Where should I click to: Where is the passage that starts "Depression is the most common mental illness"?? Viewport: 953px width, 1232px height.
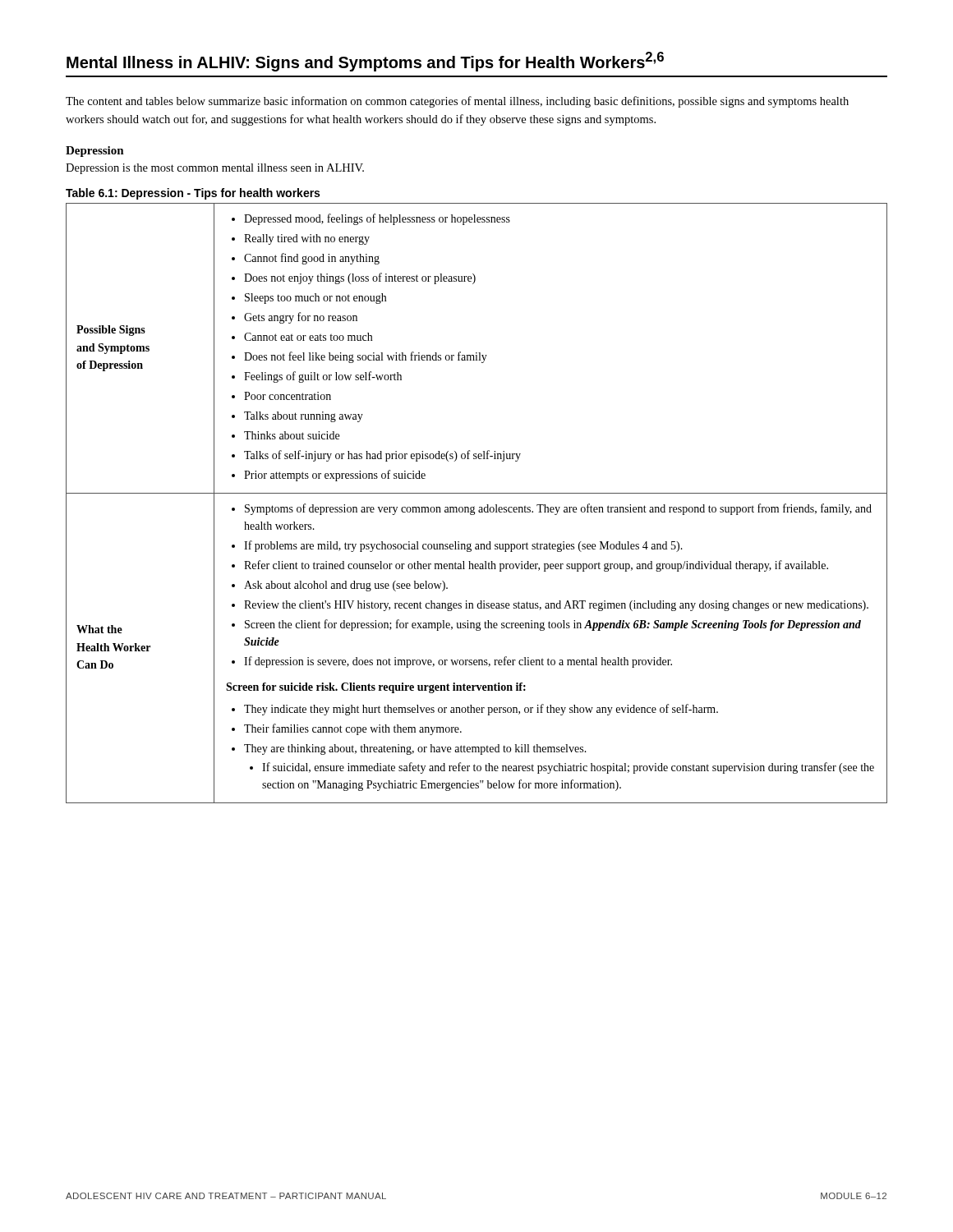coord(215,167)
